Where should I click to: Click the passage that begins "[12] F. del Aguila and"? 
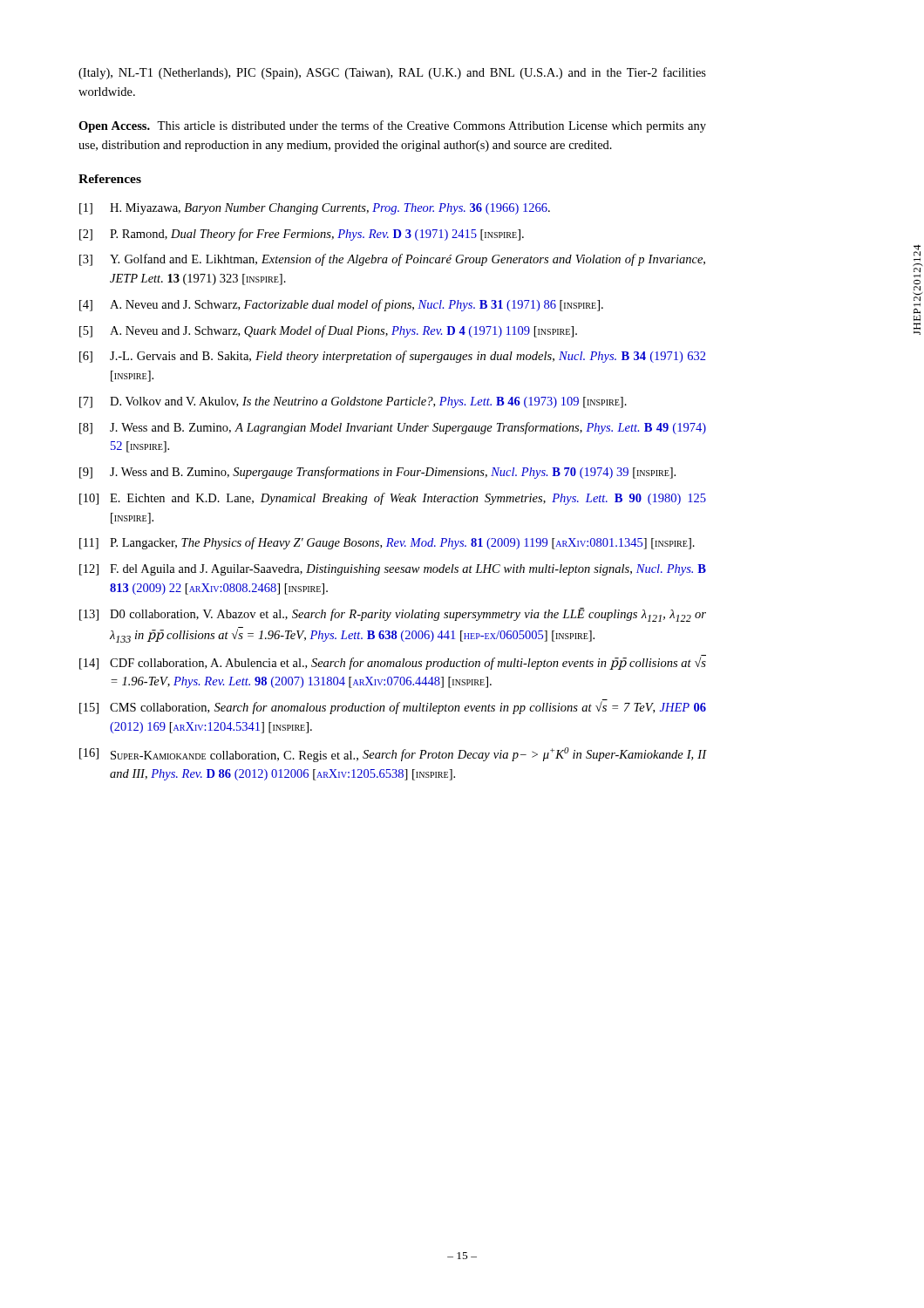392,579
